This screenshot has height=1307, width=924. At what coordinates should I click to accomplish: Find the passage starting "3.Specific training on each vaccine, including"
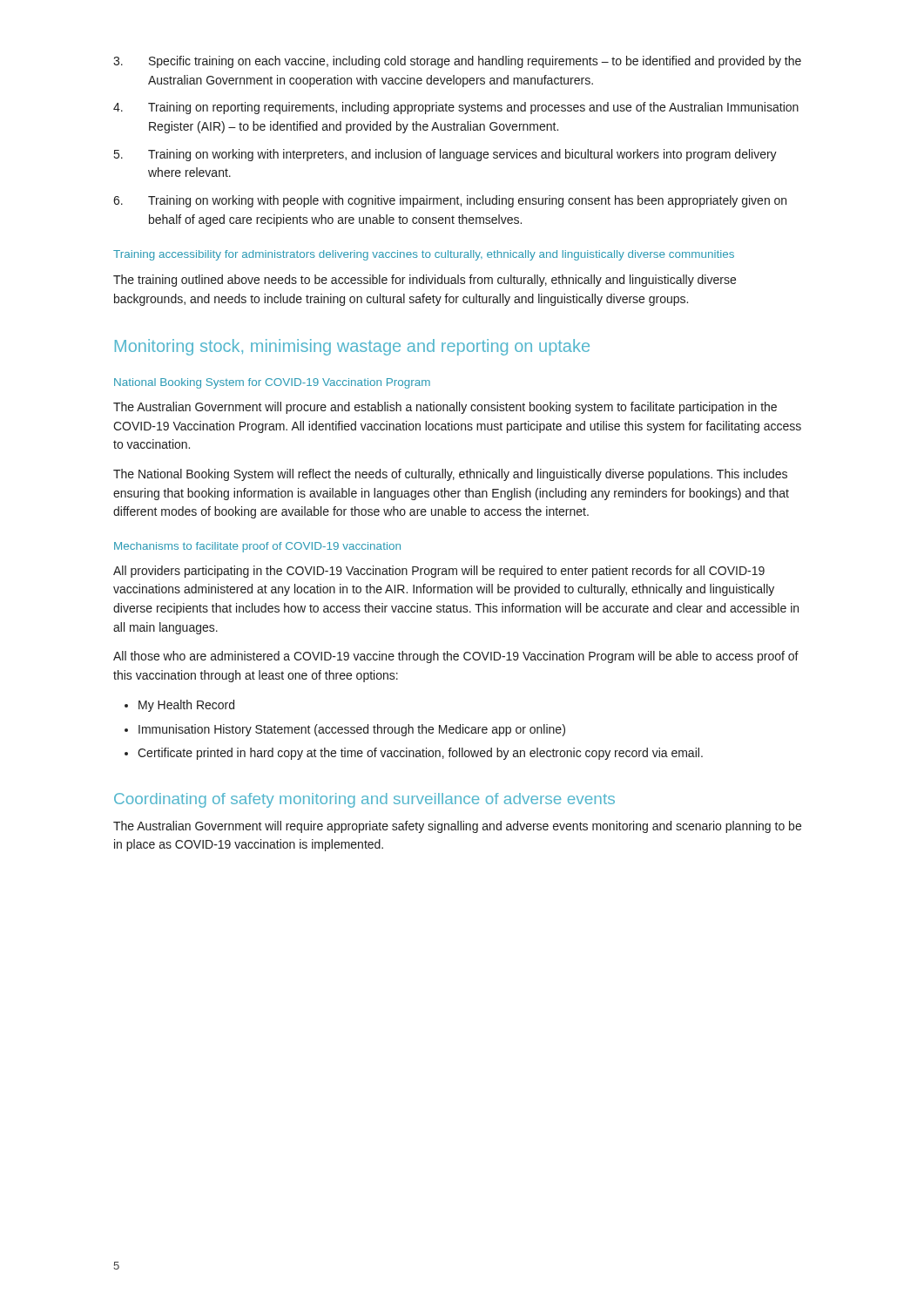(x=475, y=71)
